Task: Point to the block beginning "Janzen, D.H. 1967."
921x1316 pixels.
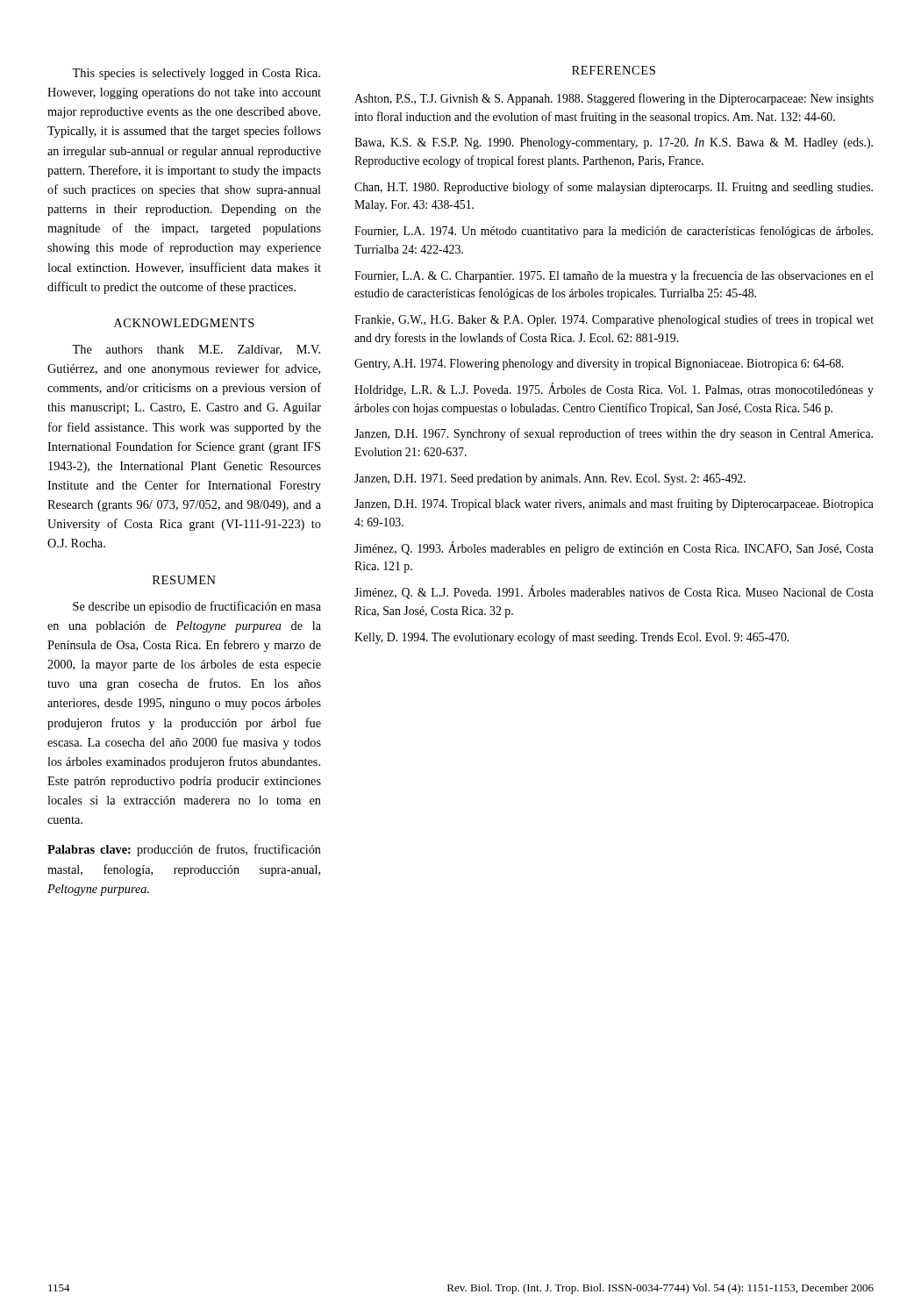Action: (614, 444)
